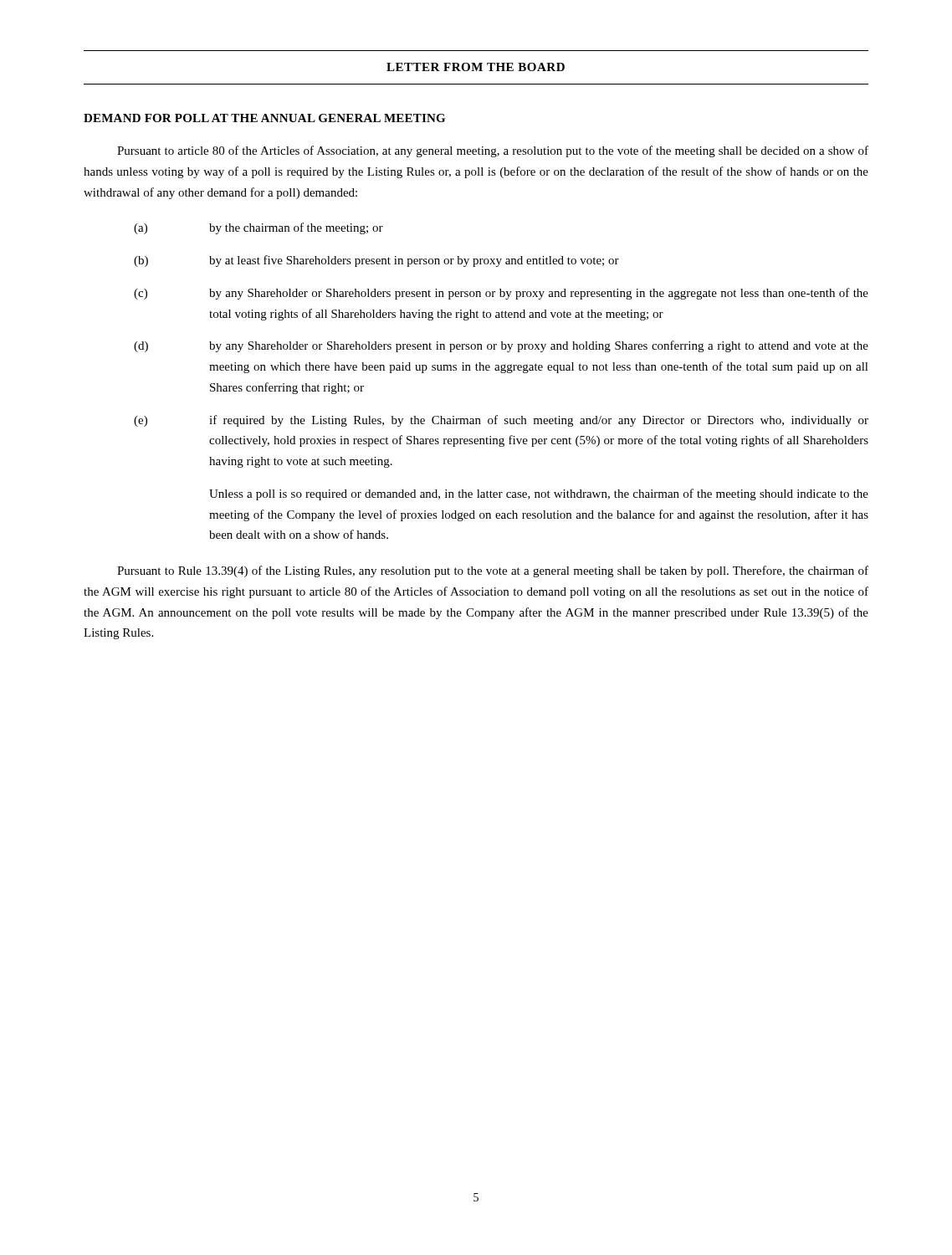Viewport: 952px width, 1255px height.
Task: Find the text block that reads "Pursuant to article 80 of"
Action: 476,171
